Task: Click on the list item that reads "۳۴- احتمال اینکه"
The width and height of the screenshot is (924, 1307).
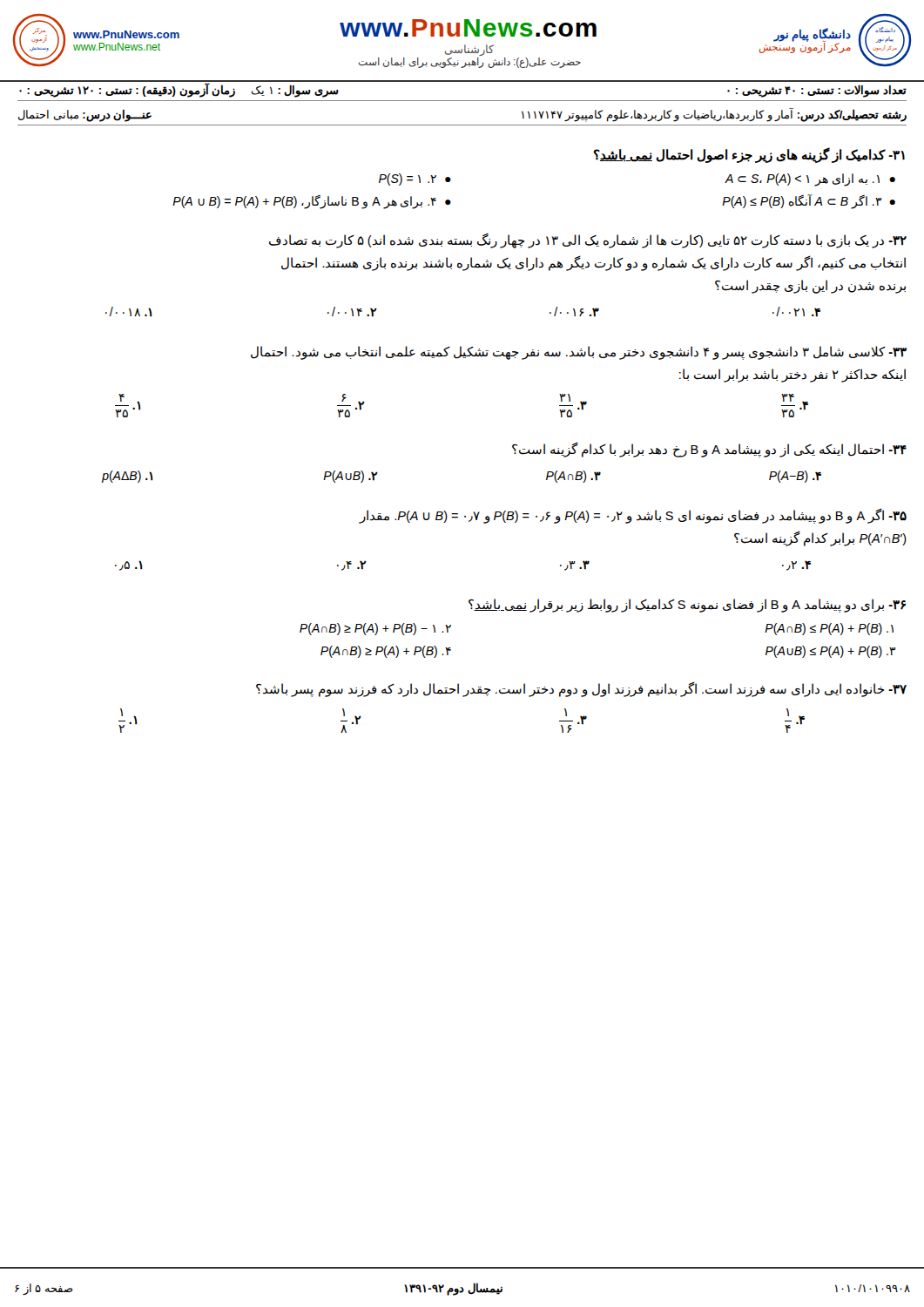Action: pyautogui.click(x=709, y=450)
